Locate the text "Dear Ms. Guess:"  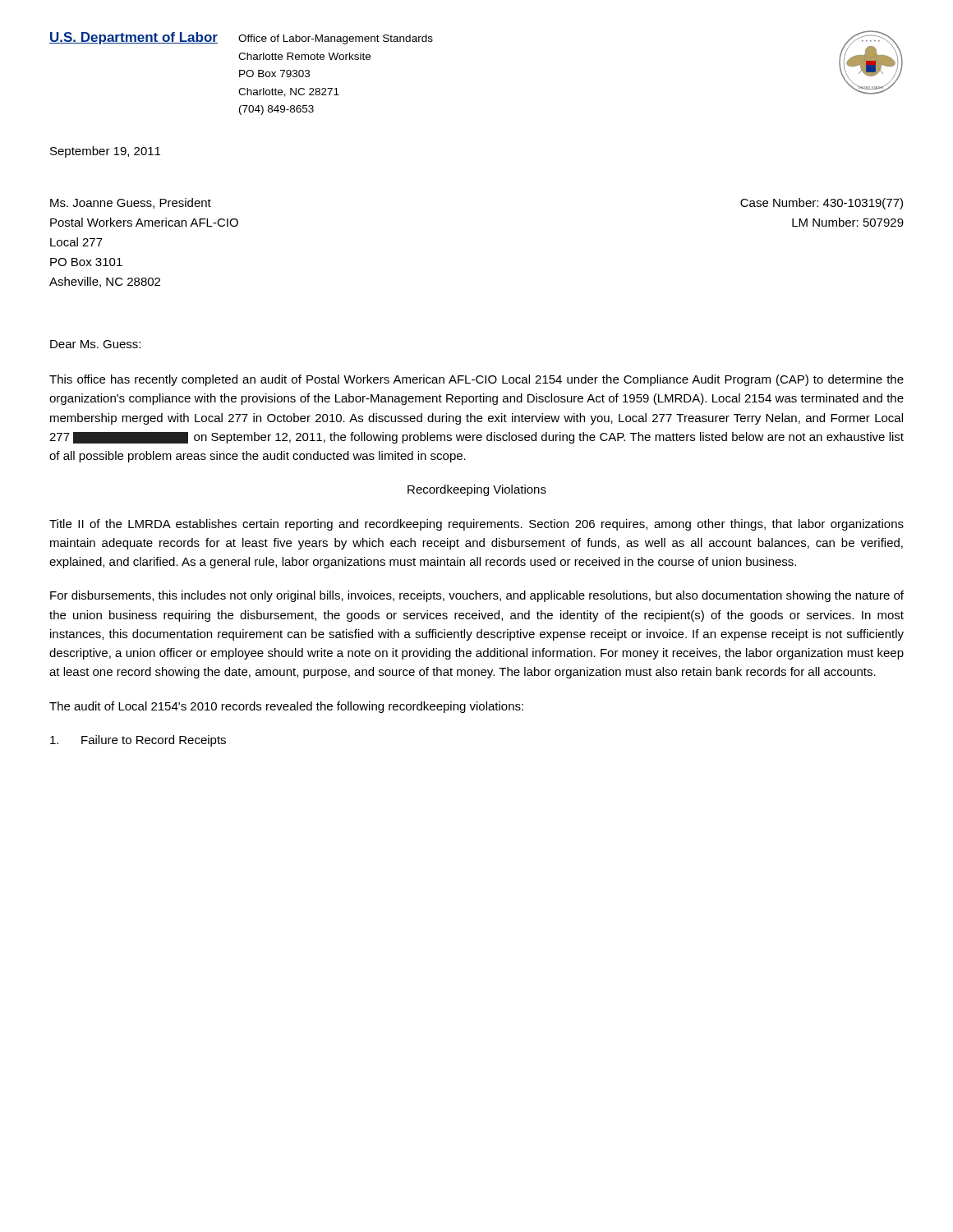point(95,344)
